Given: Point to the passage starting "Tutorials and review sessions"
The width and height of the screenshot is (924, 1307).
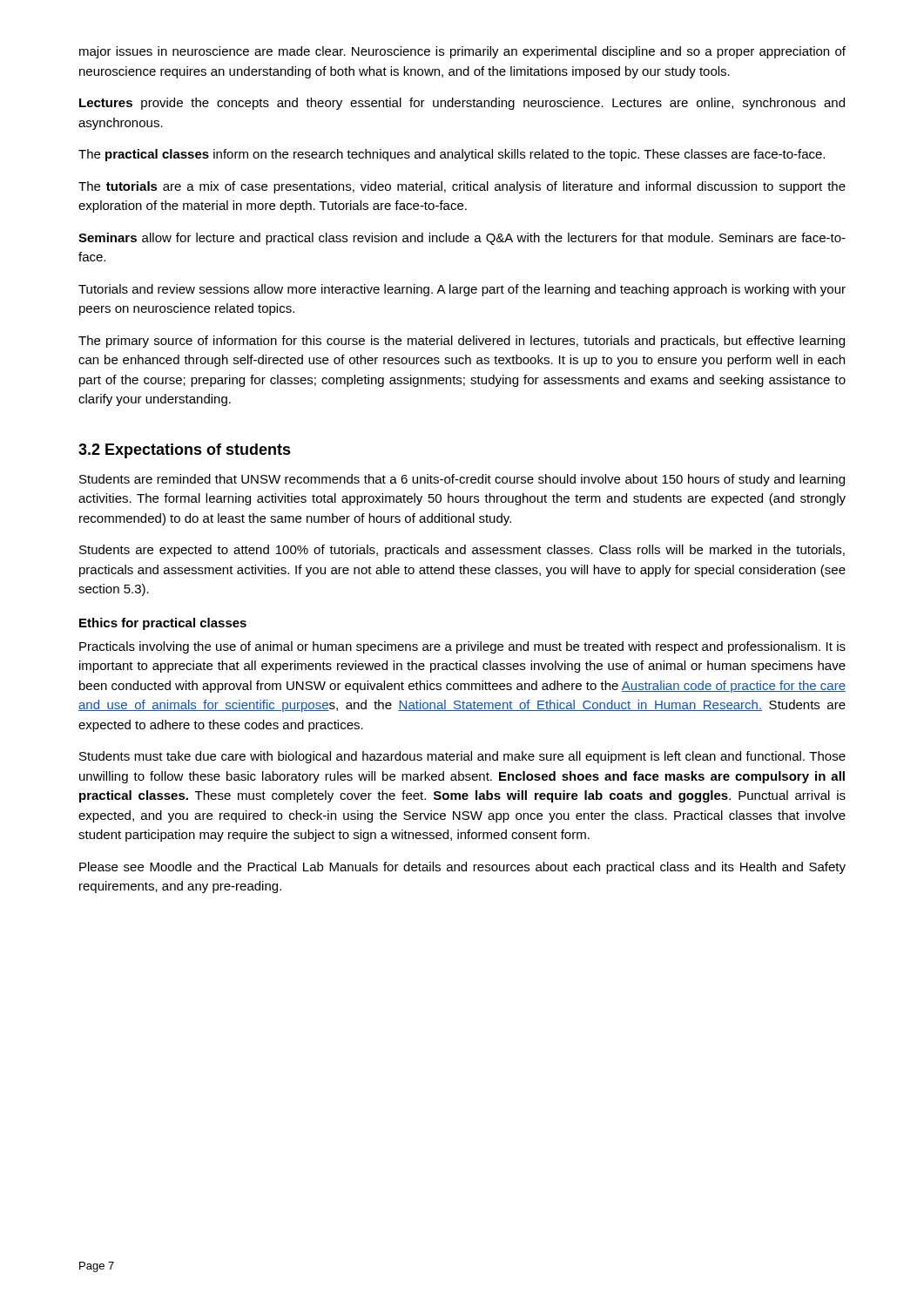Looking at the screenshot, I should click(462, 298).
